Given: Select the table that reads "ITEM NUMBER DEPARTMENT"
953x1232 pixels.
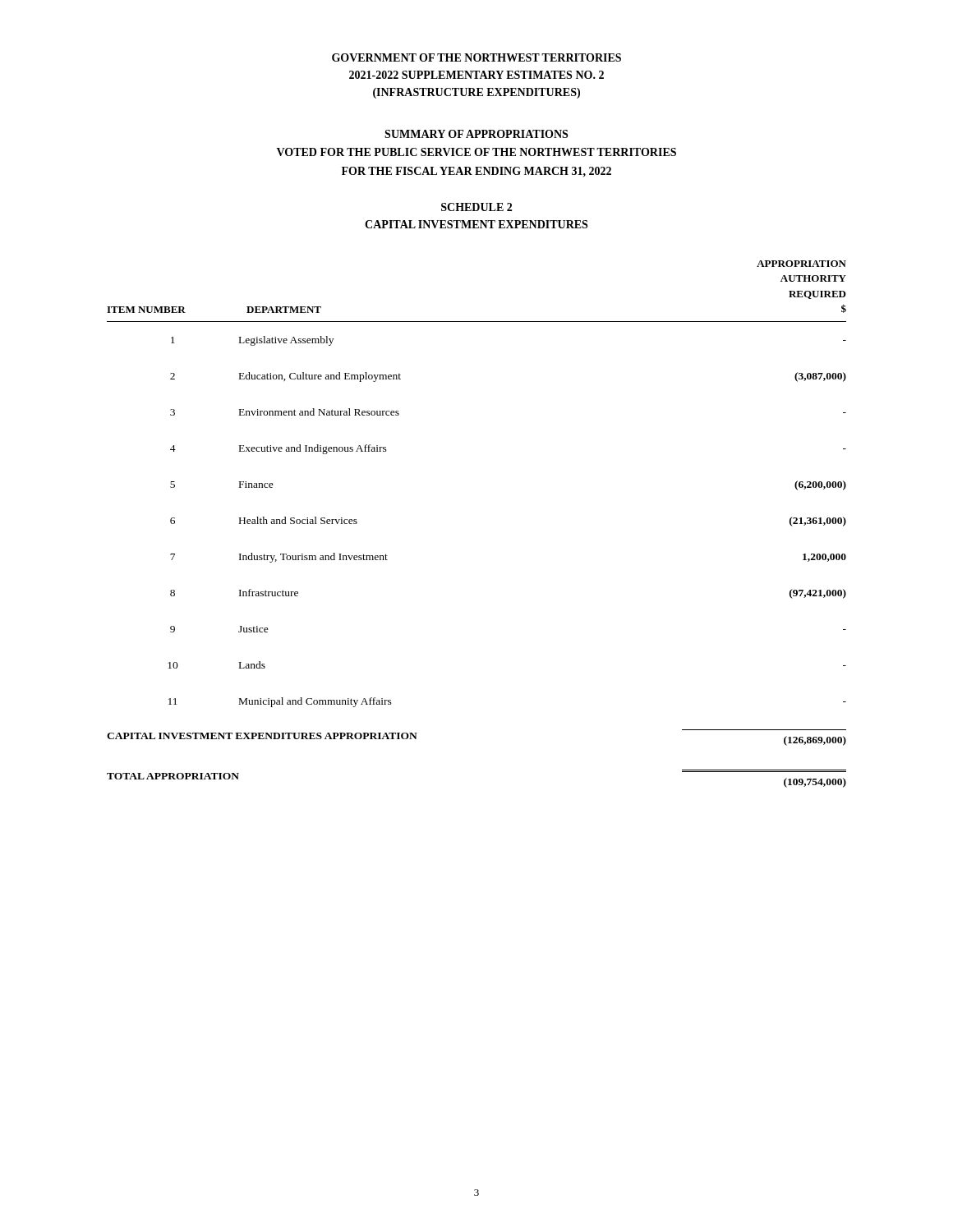Looking at the screenshot, I should point(476,522).
